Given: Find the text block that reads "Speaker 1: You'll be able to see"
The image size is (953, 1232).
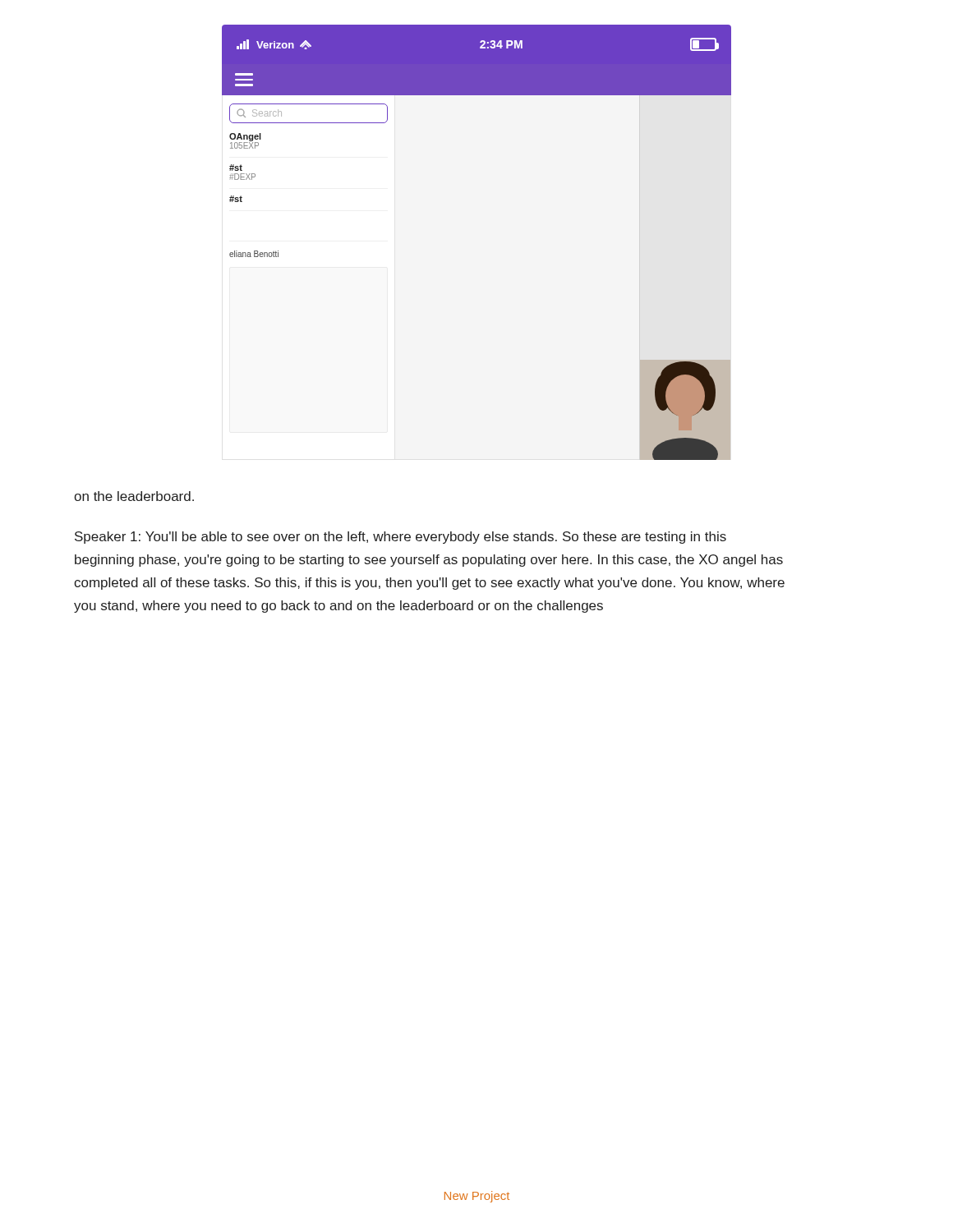Looking at the screenshot, I should tap(429, 571).
